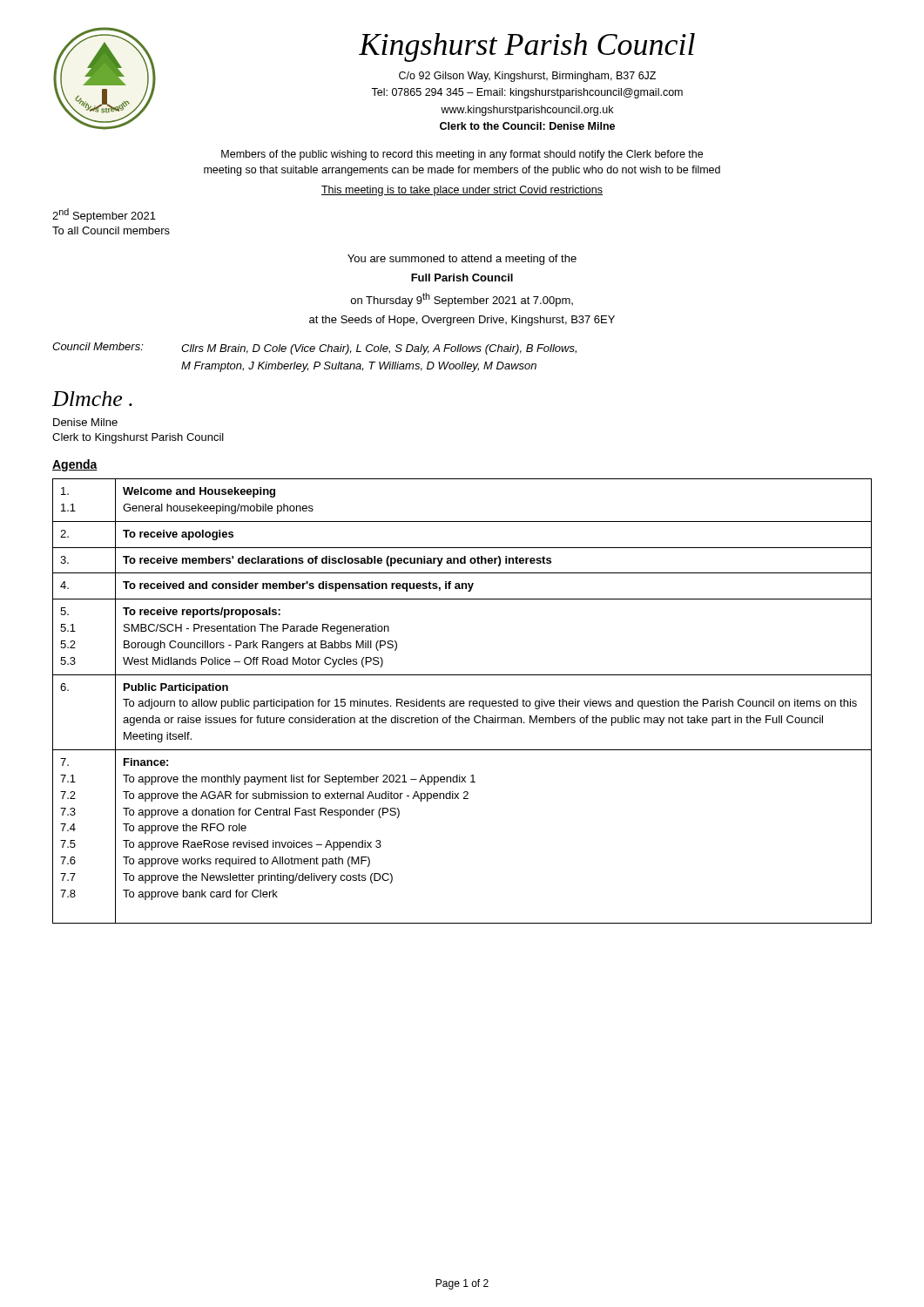924x1307 pixels.
Task: Find the text block that reads "C/o 92 Gilson Way, Kingshurst, Birmingham,"
Action: 527,102
